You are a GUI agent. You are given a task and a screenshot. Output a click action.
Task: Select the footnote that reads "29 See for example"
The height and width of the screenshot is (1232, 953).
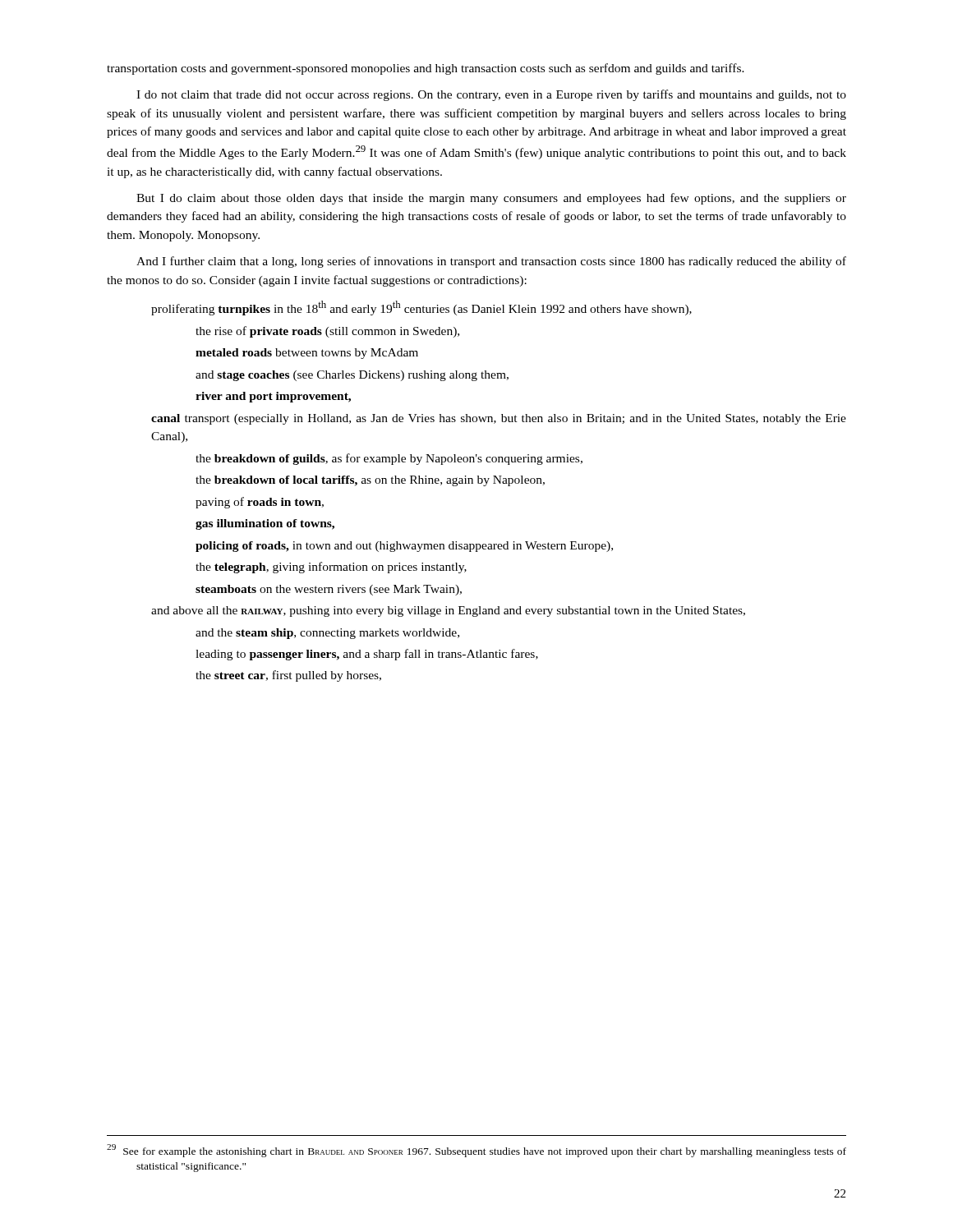pos(476,1157)
